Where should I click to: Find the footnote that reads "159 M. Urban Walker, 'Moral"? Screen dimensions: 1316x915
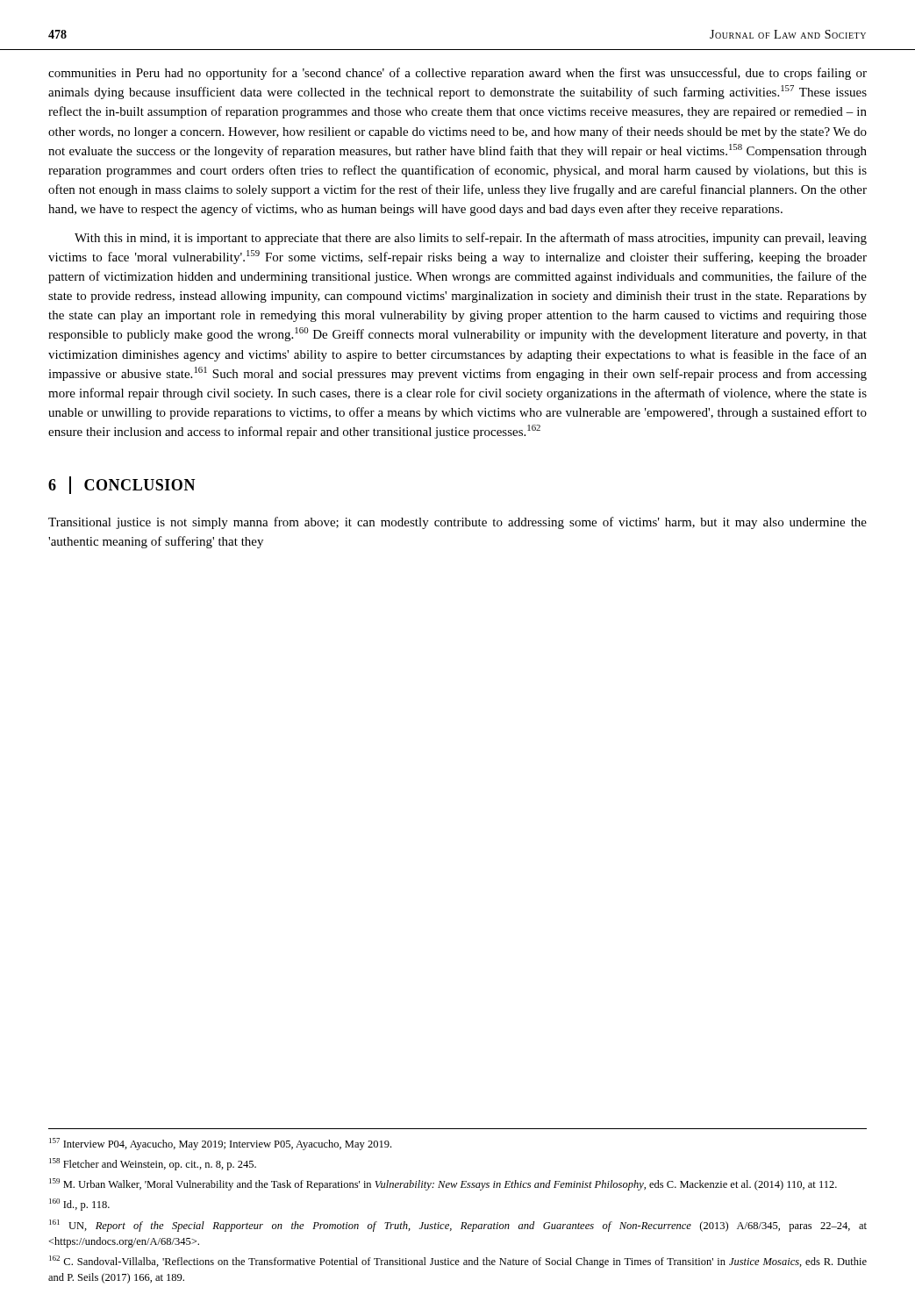click(x=443, y=1184)
